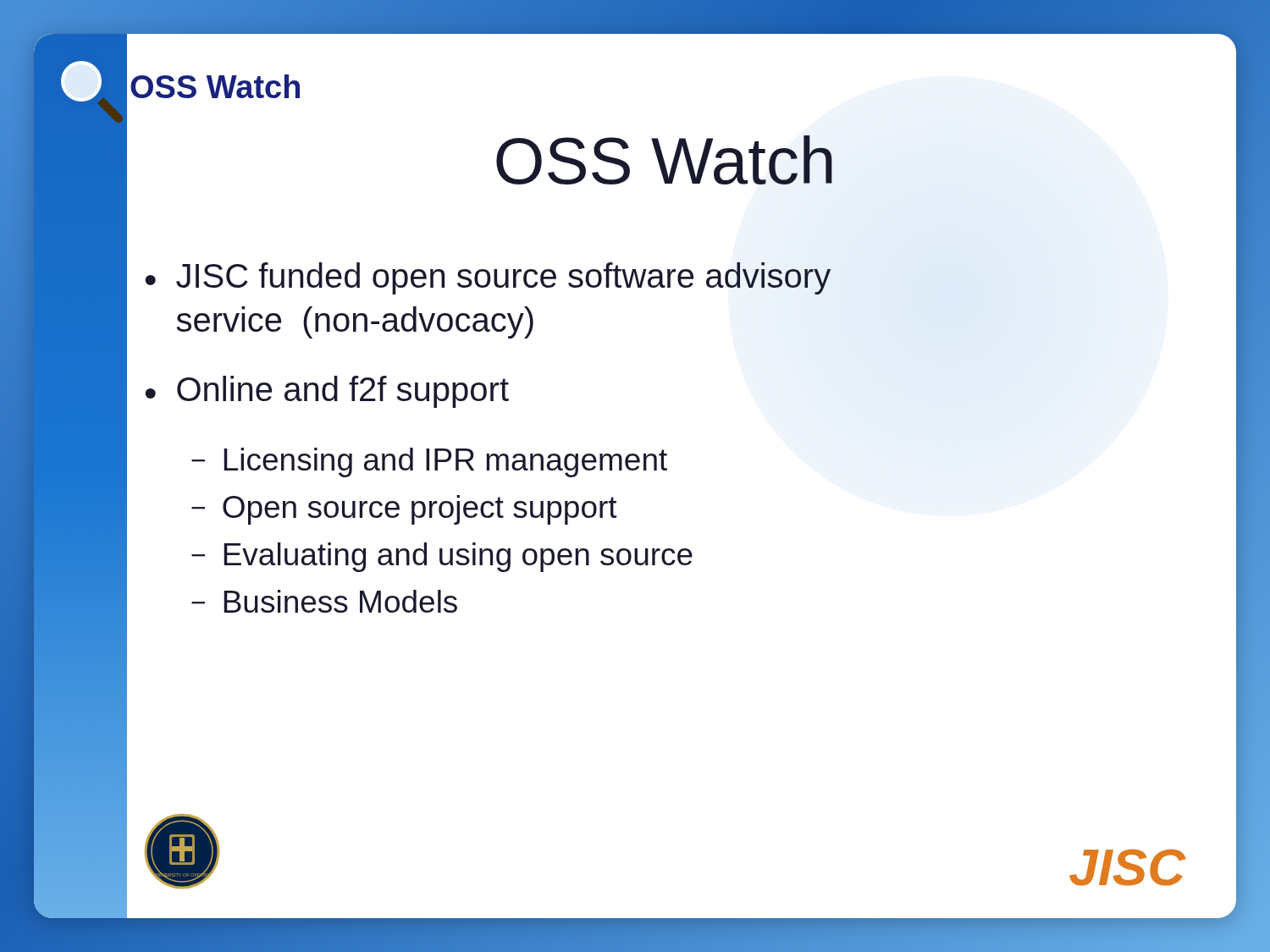
Task: Select the list item that says "• JISC funded open source"
Action: coord(487,298)
